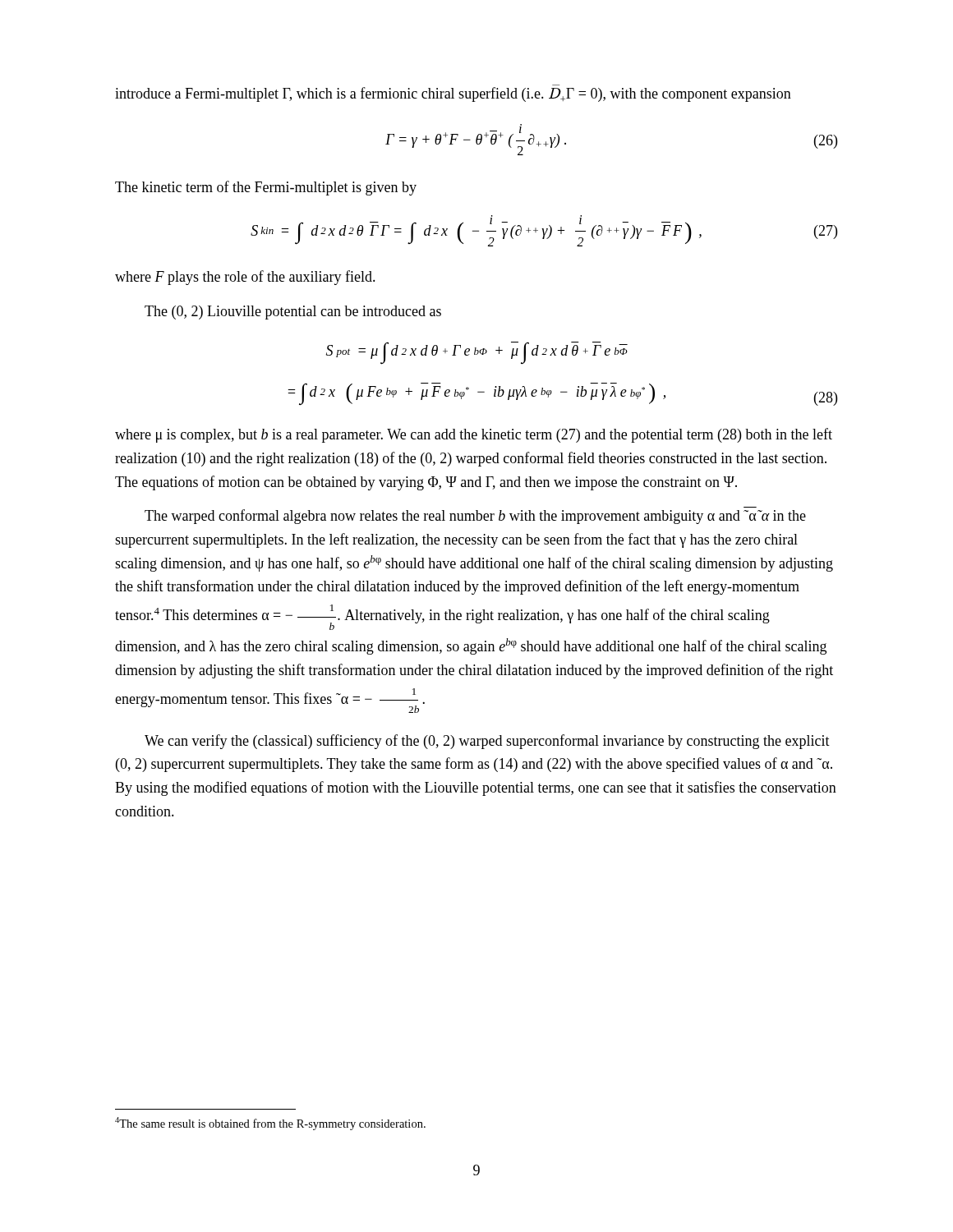Locate the block of text that opens with "The (0, 2) Liouville potential"

293,311
